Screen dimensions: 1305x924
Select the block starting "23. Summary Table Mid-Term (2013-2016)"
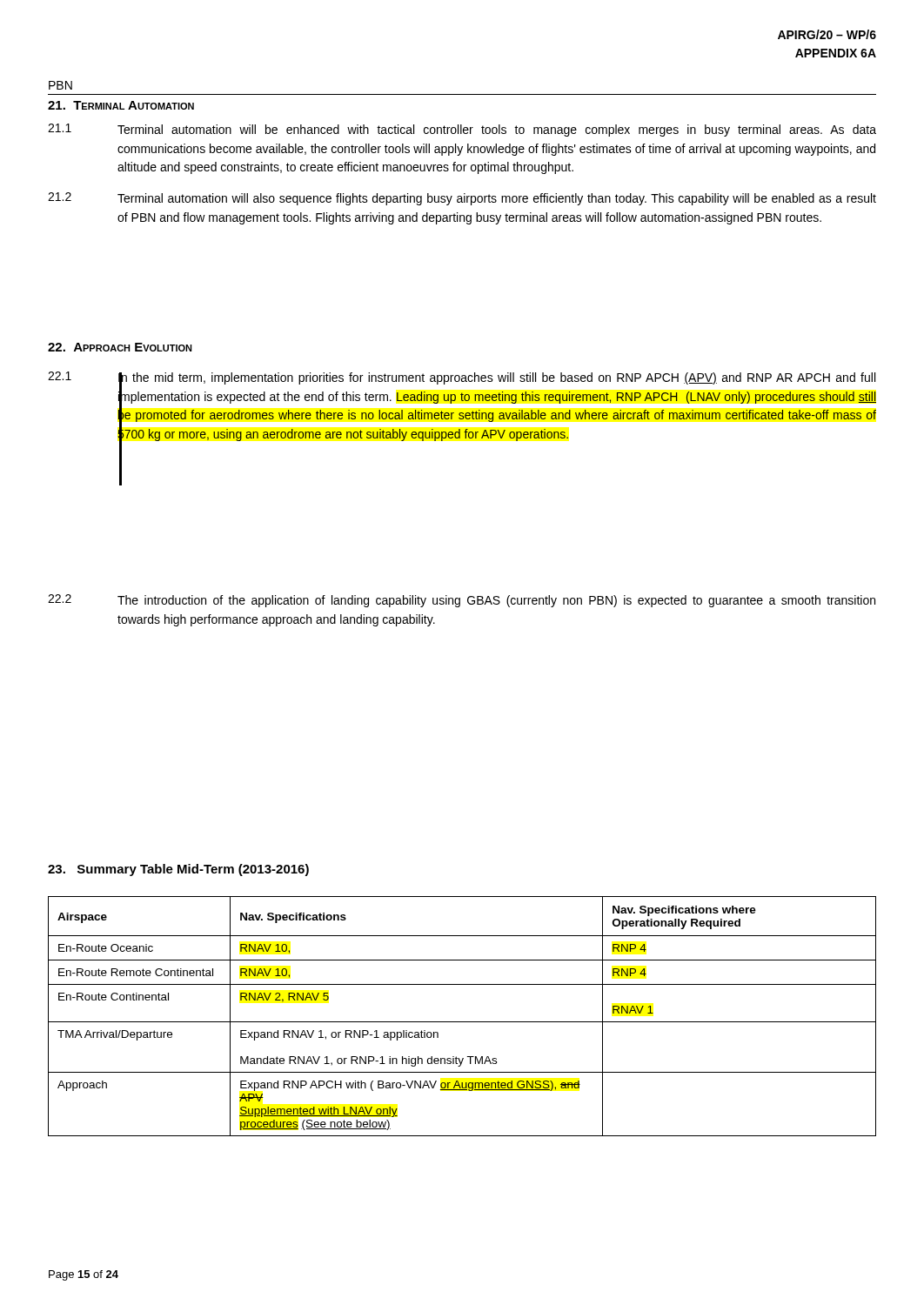coord(179,869)
